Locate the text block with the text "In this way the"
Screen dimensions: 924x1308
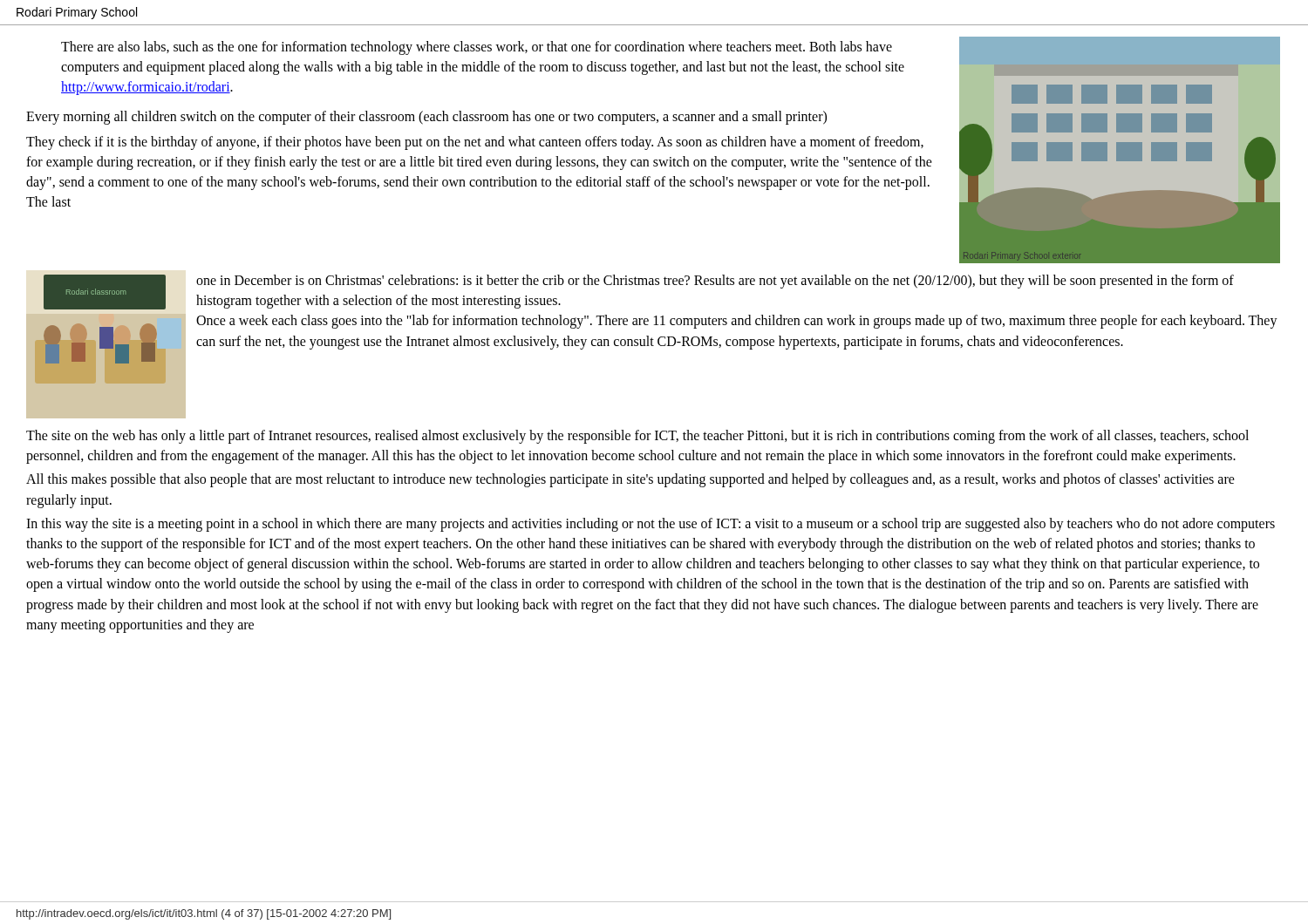651,574
